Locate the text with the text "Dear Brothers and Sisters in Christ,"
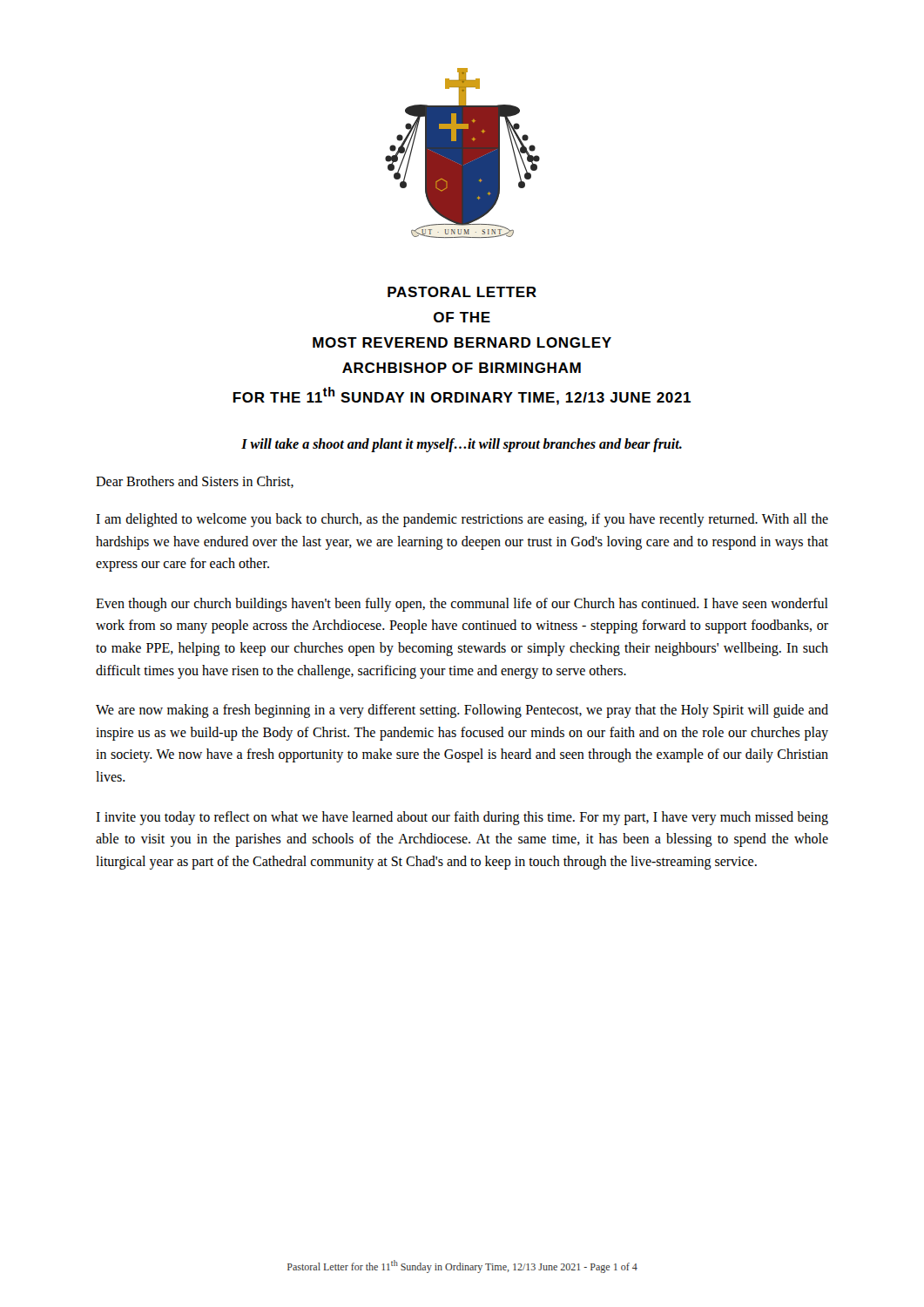Screen dimensions: 1307x924 [195, 481]
